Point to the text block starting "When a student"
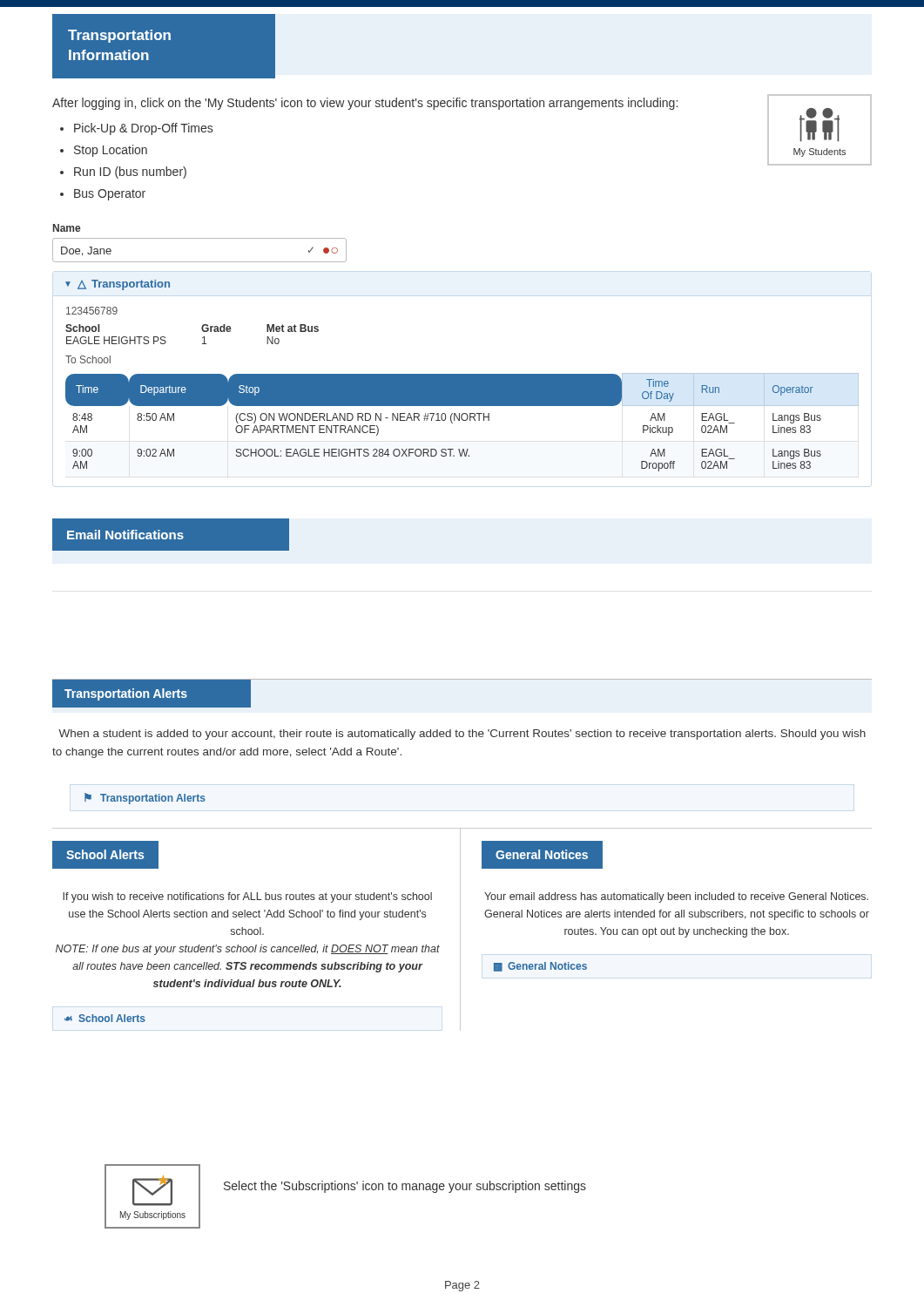 pos(459,742)
